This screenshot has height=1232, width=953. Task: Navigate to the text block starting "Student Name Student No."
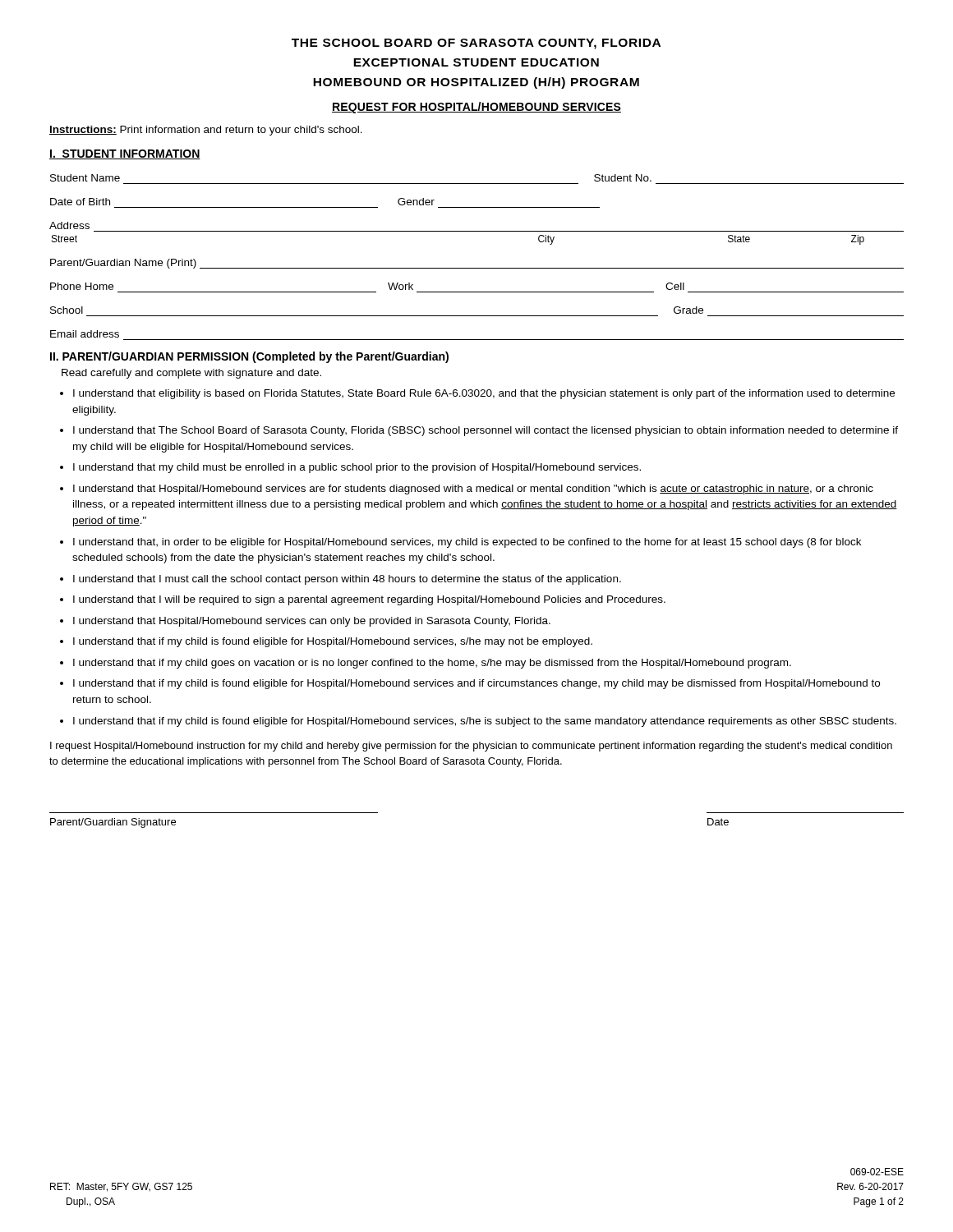pos(476,176)
